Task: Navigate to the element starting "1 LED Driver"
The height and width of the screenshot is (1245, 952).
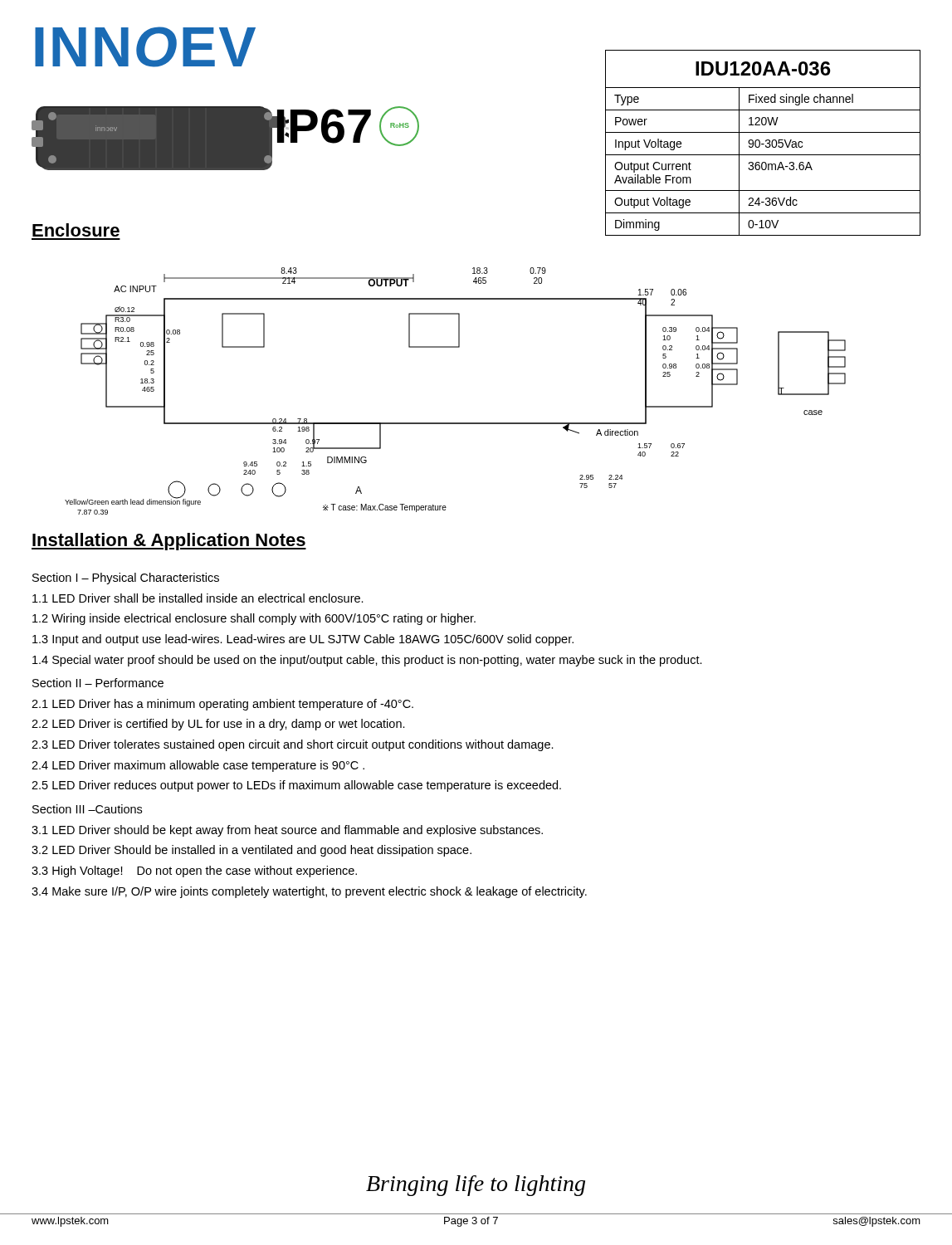Action: (x=198, y=598)
